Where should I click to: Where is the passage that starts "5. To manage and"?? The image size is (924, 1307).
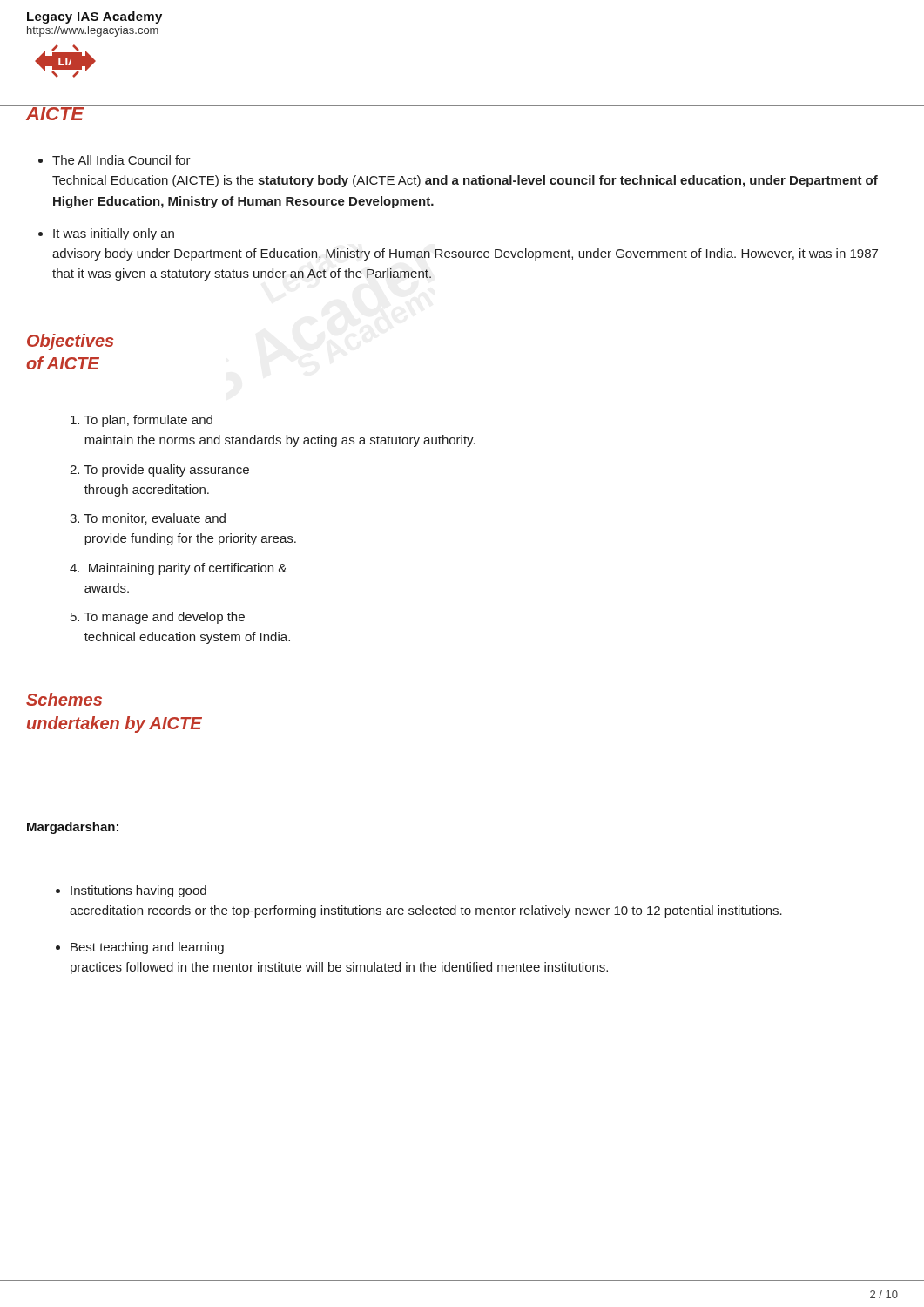pyautogui.click(x=180, y=627)
